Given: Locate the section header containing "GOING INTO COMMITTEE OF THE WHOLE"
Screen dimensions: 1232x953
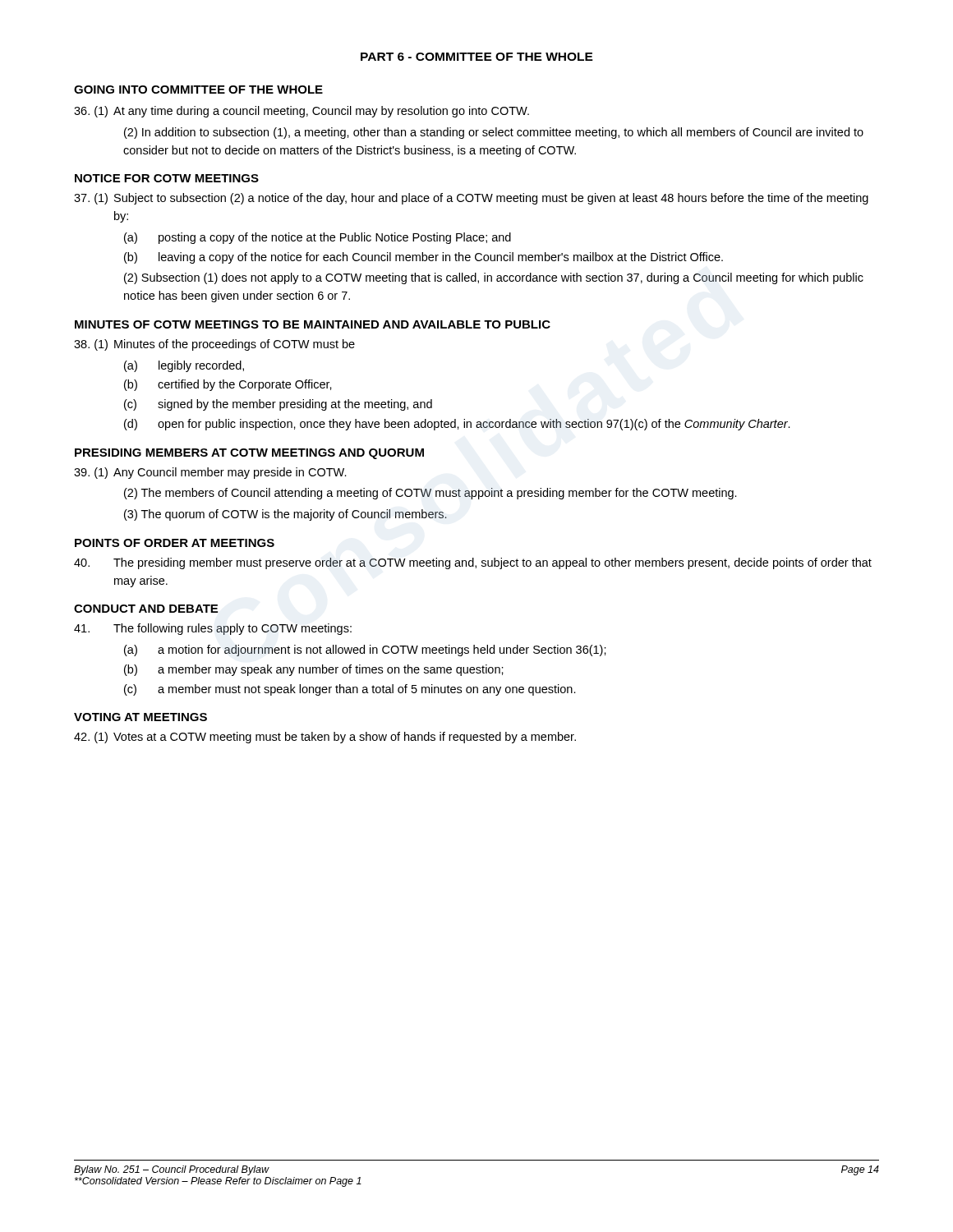Looking at the screenshot, I should pyautogui.click(x=198, y=89).
